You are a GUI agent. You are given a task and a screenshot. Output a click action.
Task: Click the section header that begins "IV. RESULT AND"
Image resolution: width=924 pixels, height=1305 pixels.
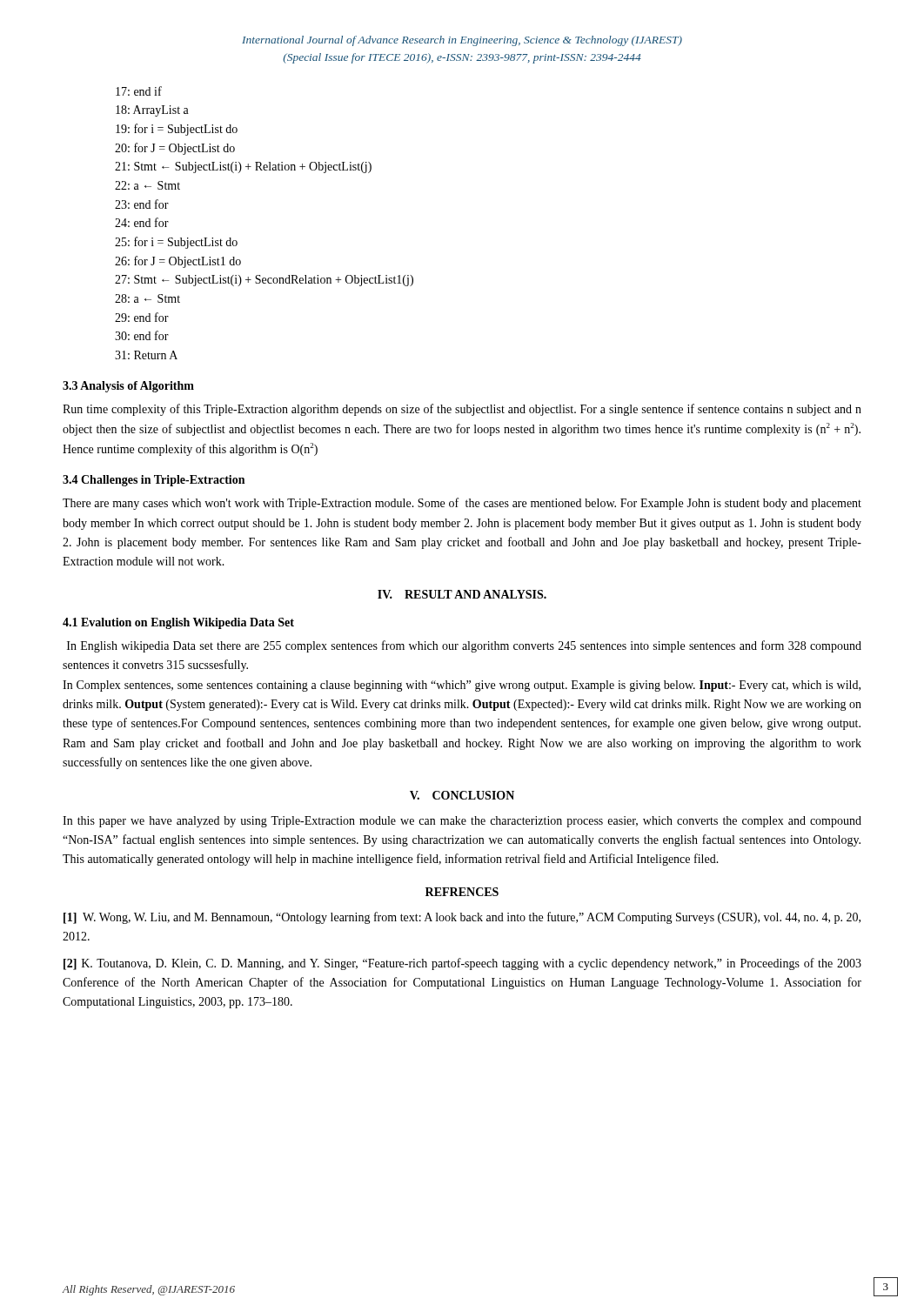click(x=462, y=595)
